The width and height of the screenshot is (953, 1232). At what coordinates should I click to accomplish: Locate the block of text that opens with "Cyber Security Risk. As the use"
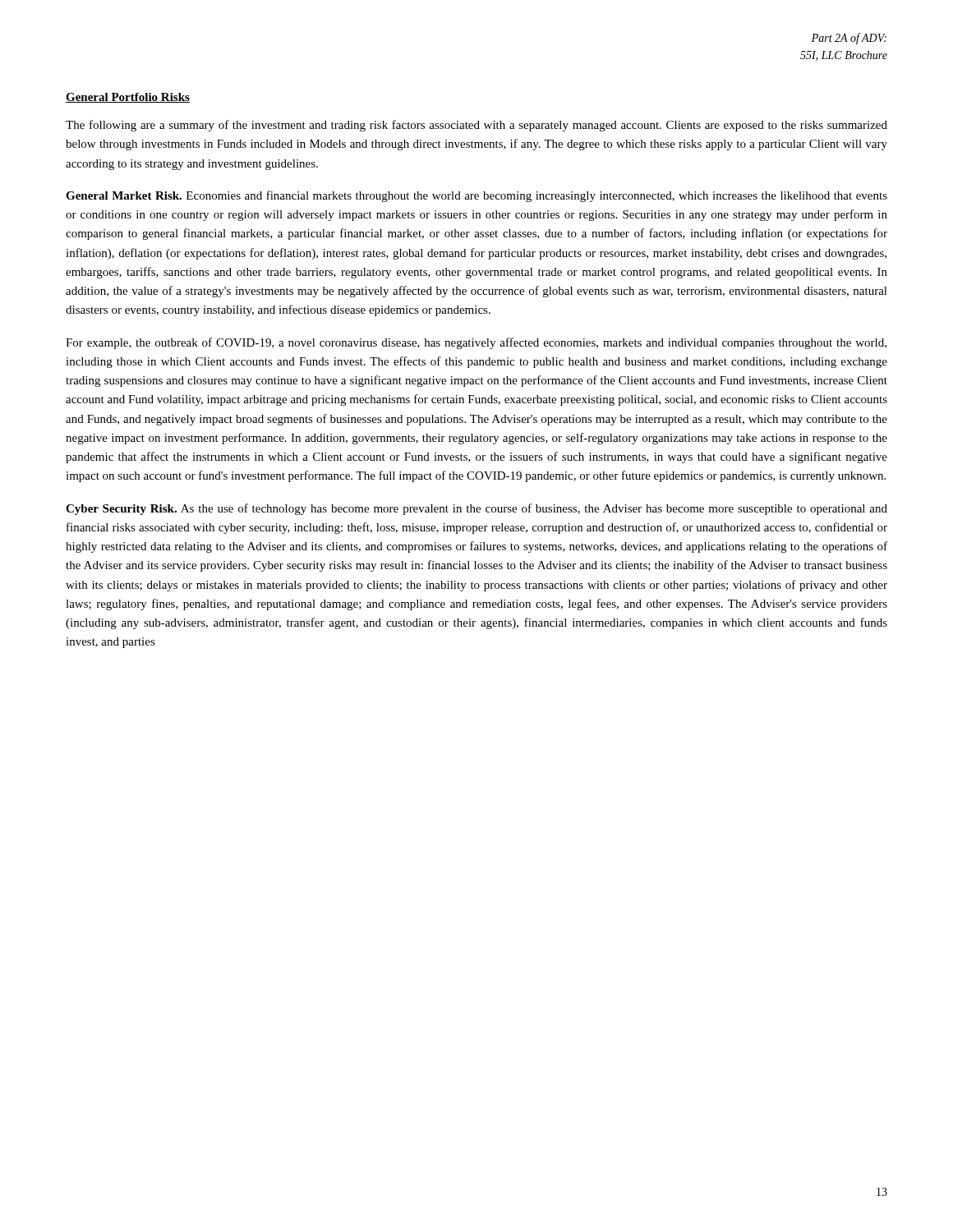click(x=476, y=575)
